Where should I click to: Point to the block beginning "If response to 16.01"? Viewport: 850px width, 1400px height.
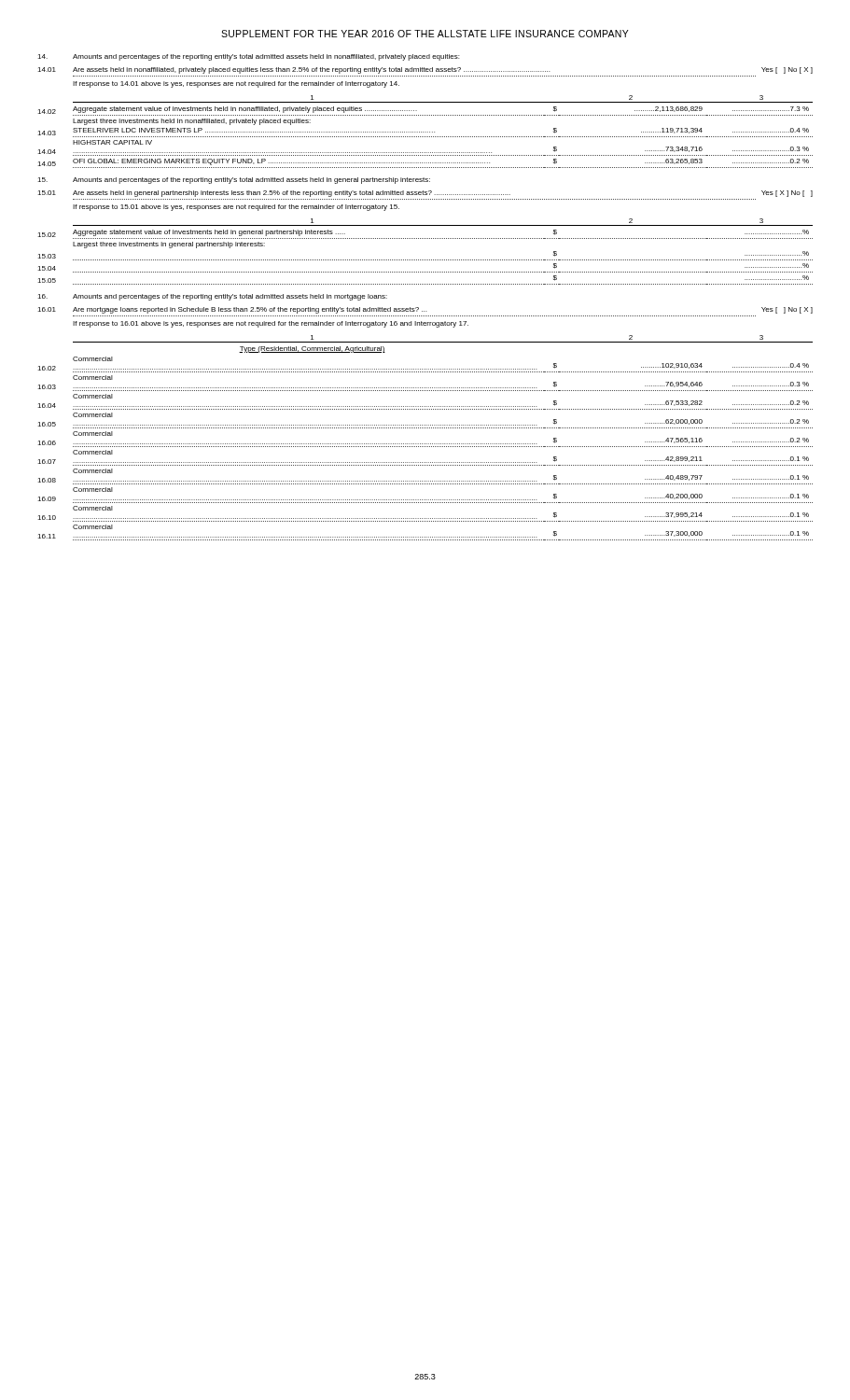click(x=271, y=323)
